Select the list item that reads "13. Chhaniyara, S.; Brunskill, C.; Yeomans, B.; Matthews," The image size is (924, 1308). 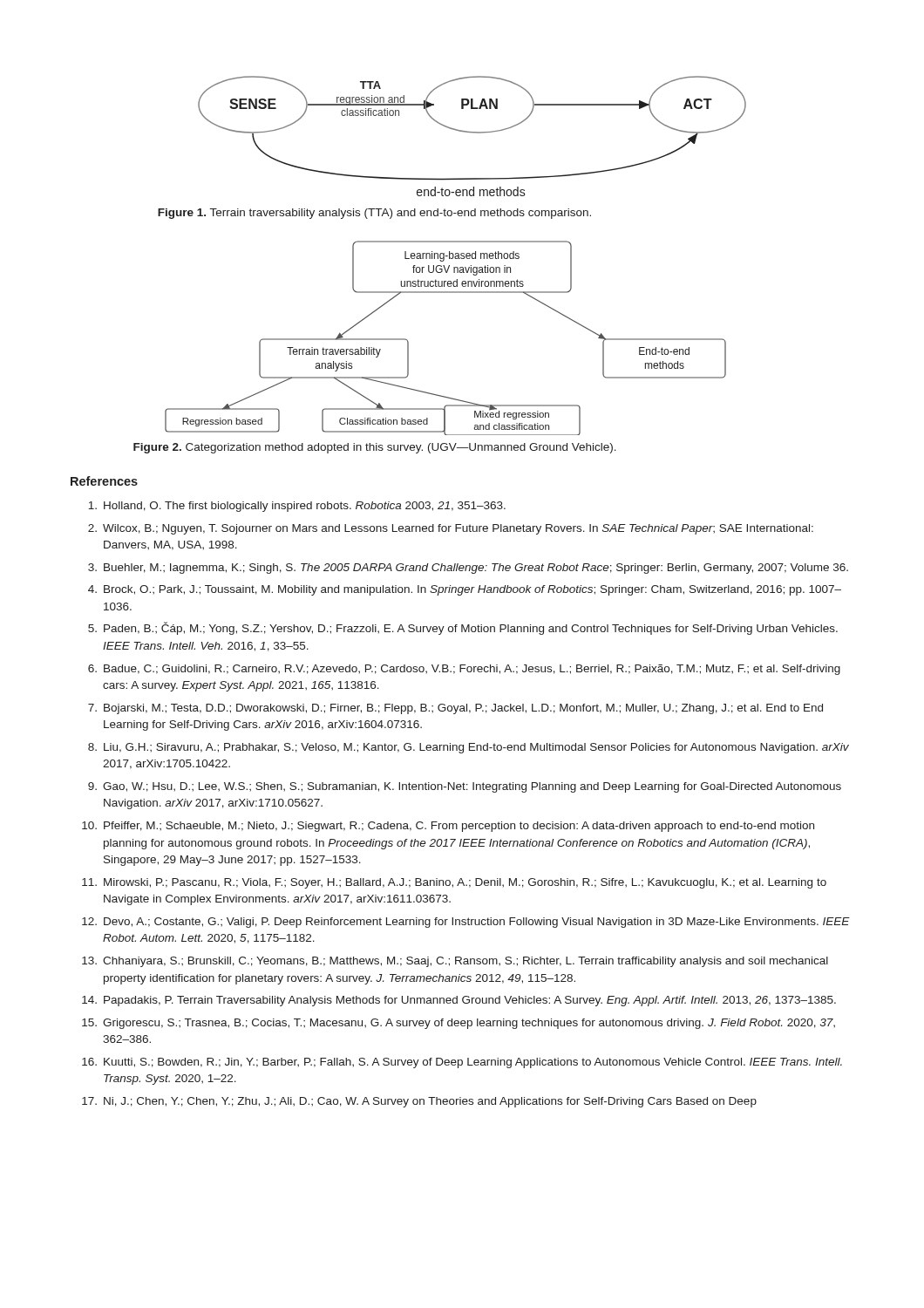[x=462, y=969]
